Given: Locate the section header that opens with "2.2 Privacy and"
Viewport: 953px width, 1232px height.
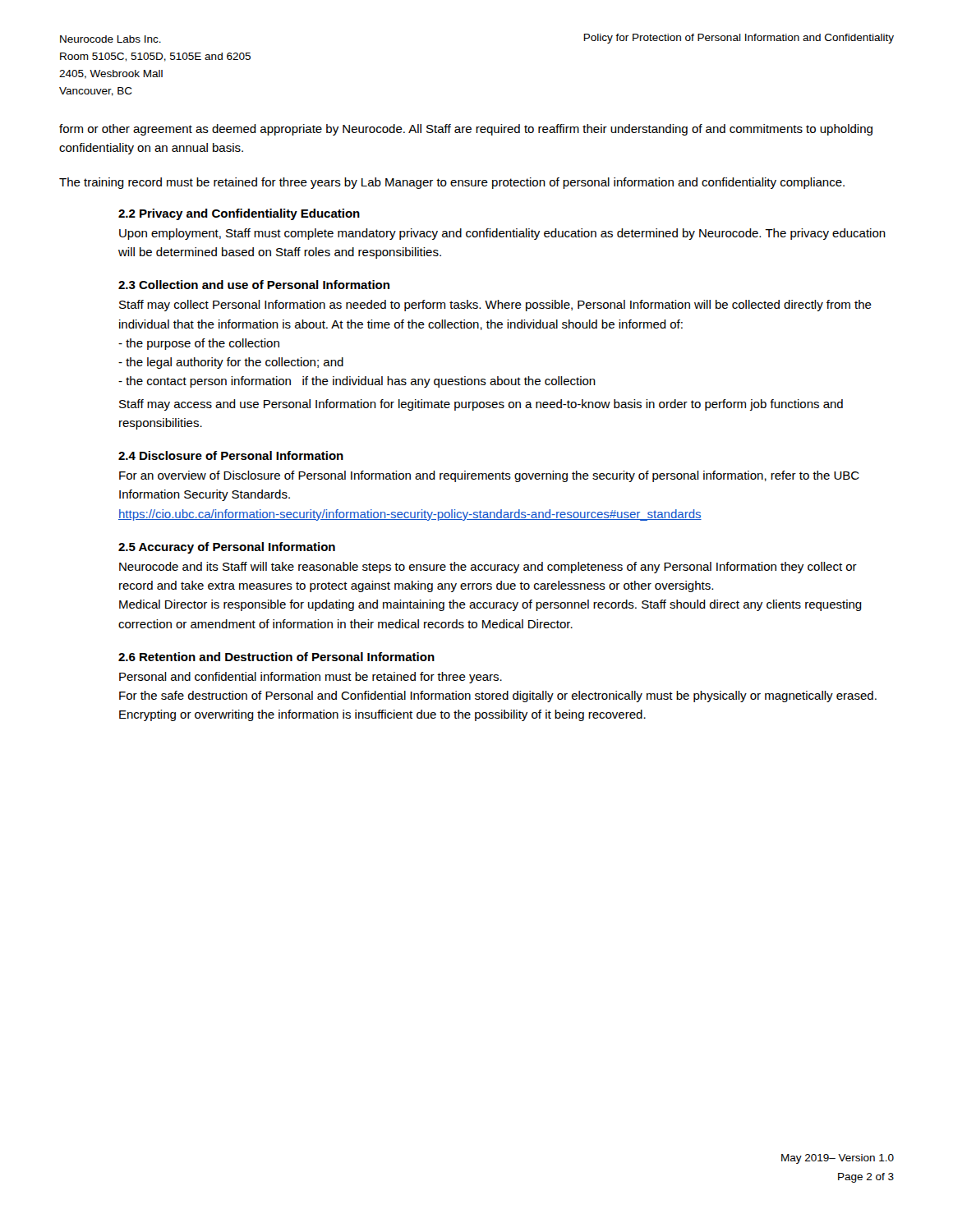Looking at the screenshot, I should pos(239,213).
